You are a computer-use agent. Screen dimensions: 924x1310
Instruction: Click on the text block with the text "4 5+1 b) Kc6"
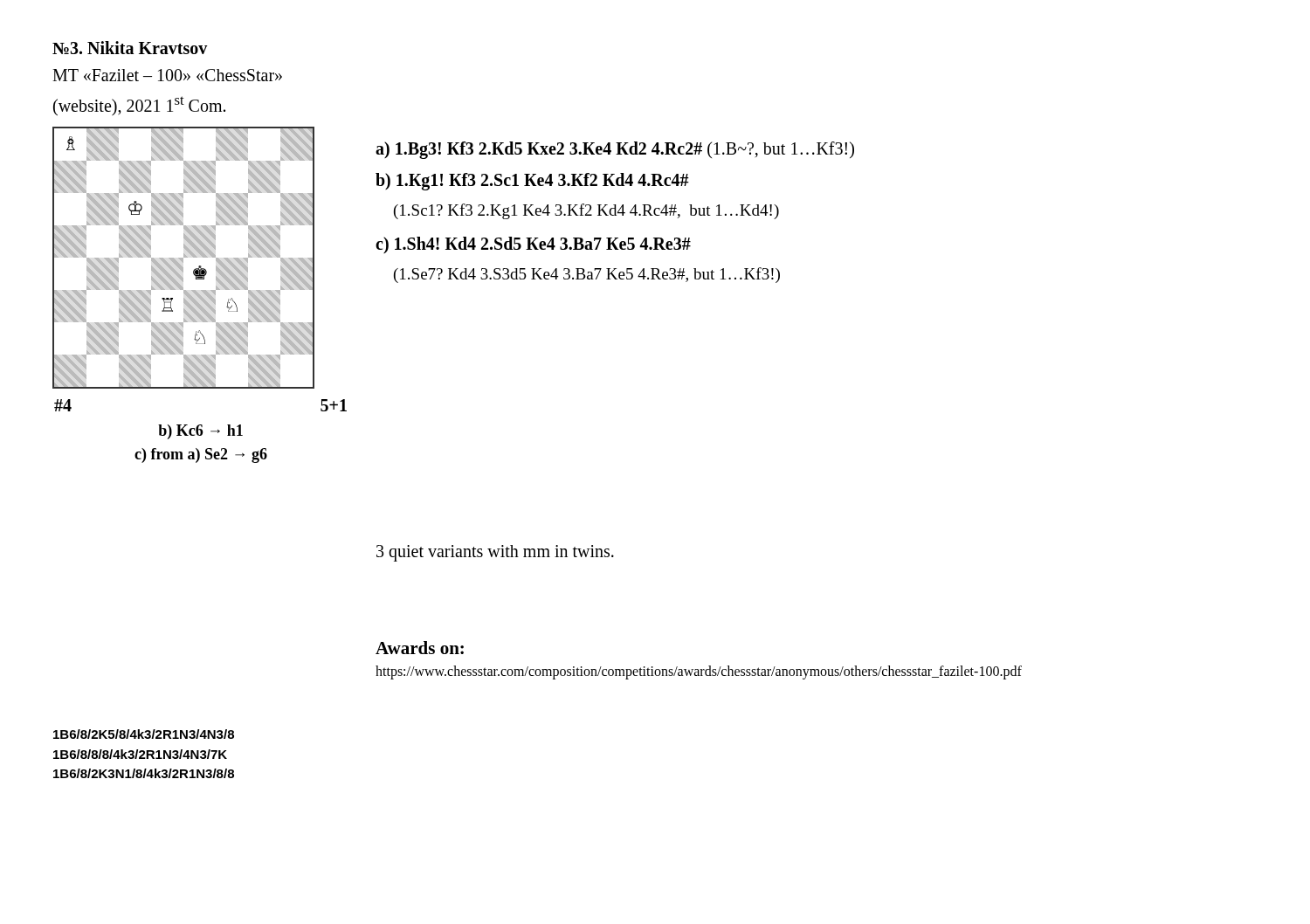pyautogui.click(x=201, y=431)
